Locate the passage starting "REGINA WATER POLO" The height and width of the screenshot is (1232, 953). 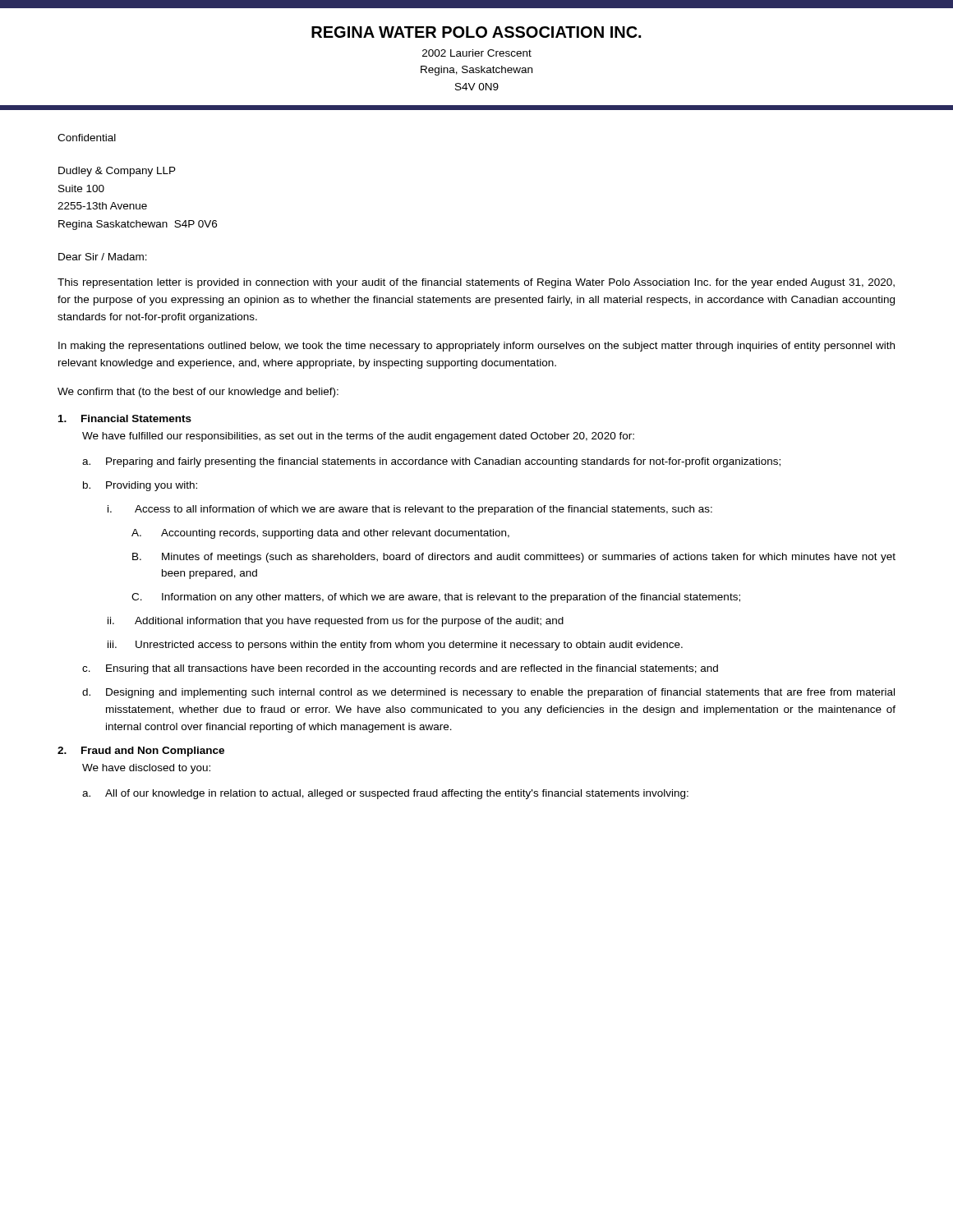tap(476, 32)
